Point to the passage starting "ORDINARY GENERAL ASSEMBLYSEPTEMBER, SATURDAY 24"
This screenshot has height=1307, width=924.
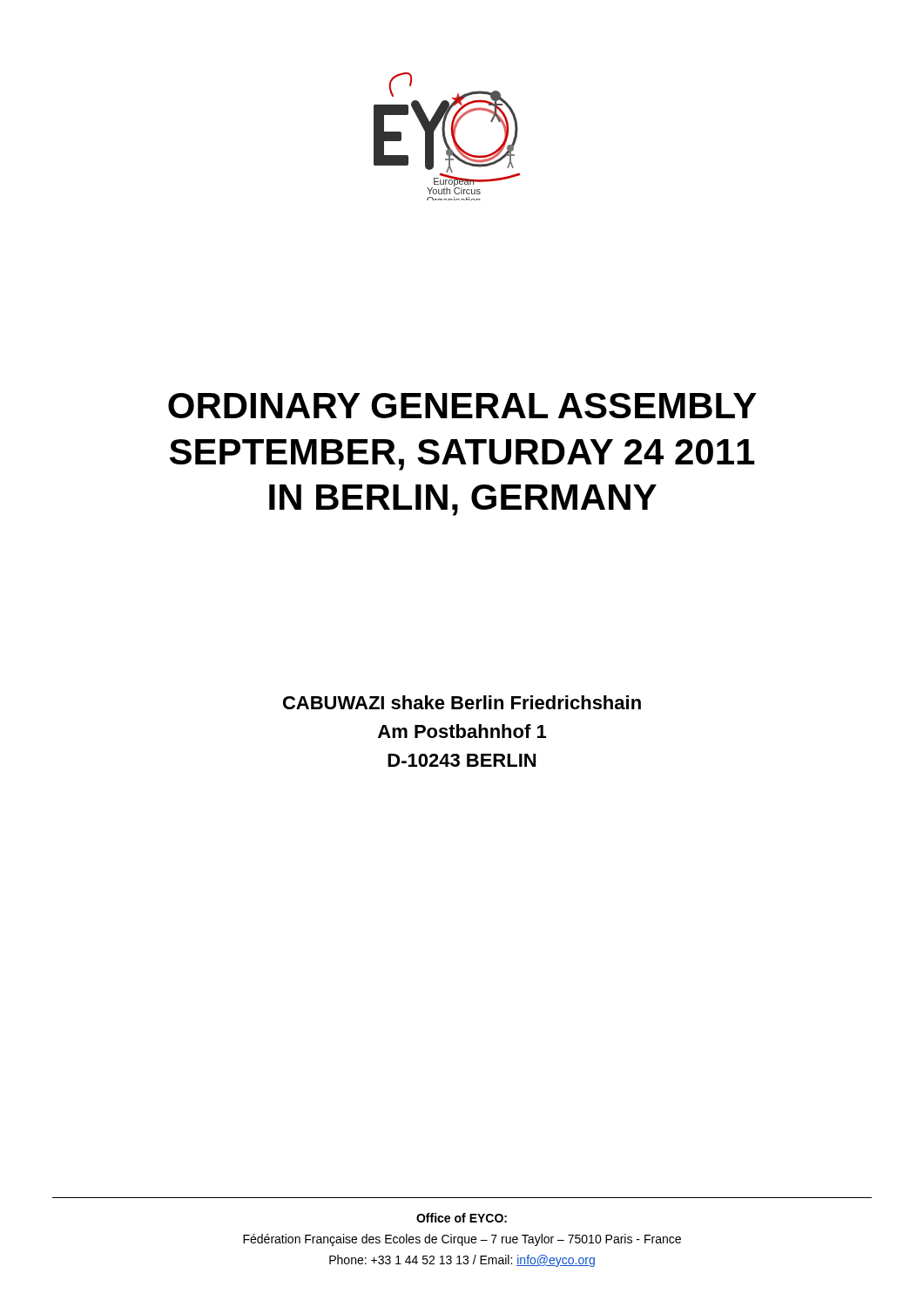tap(462, 452)
